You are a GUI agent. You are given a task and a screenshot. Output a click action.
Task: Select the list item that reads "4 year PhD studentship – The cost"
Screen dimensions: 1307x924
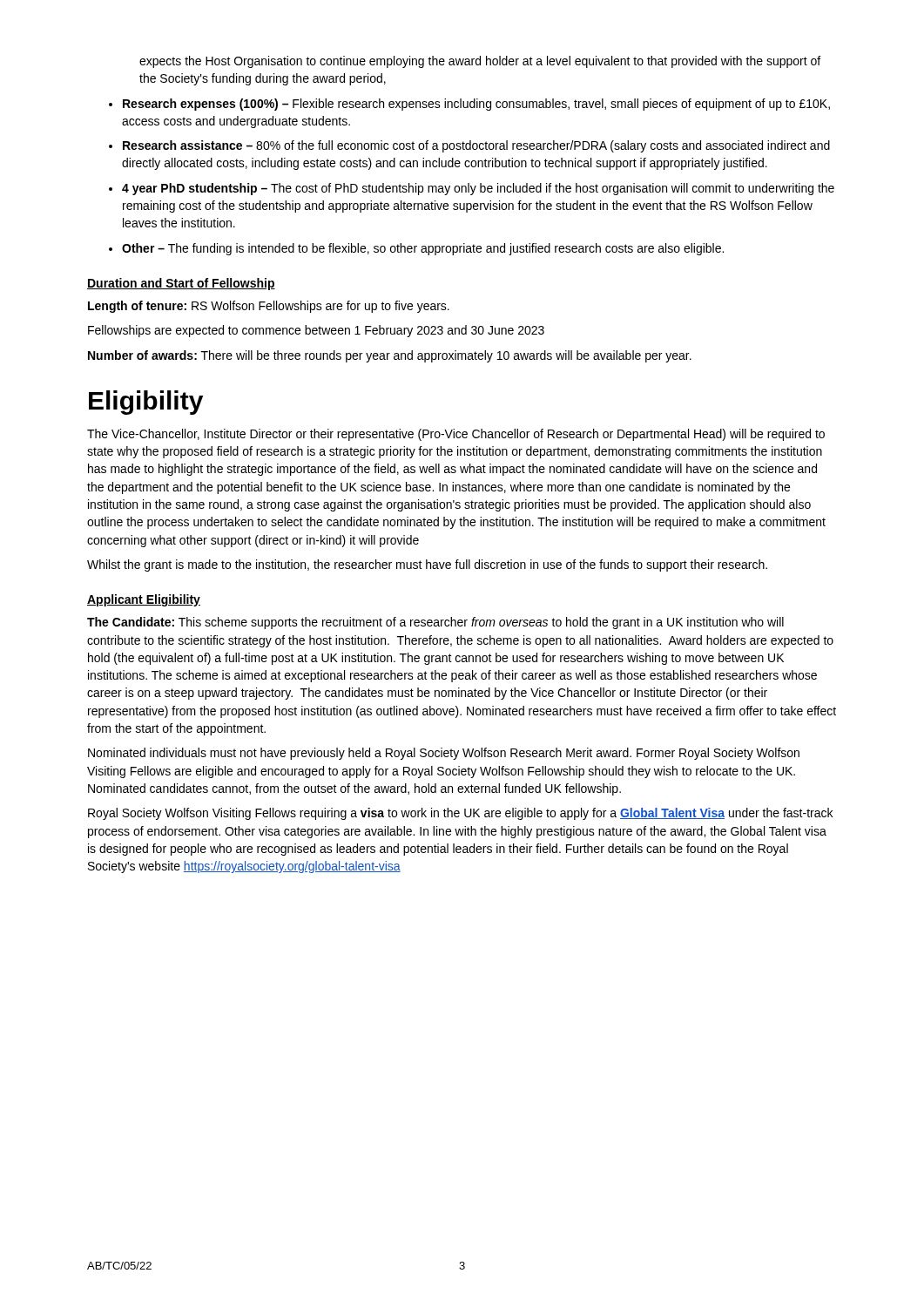tap(478, 206)
